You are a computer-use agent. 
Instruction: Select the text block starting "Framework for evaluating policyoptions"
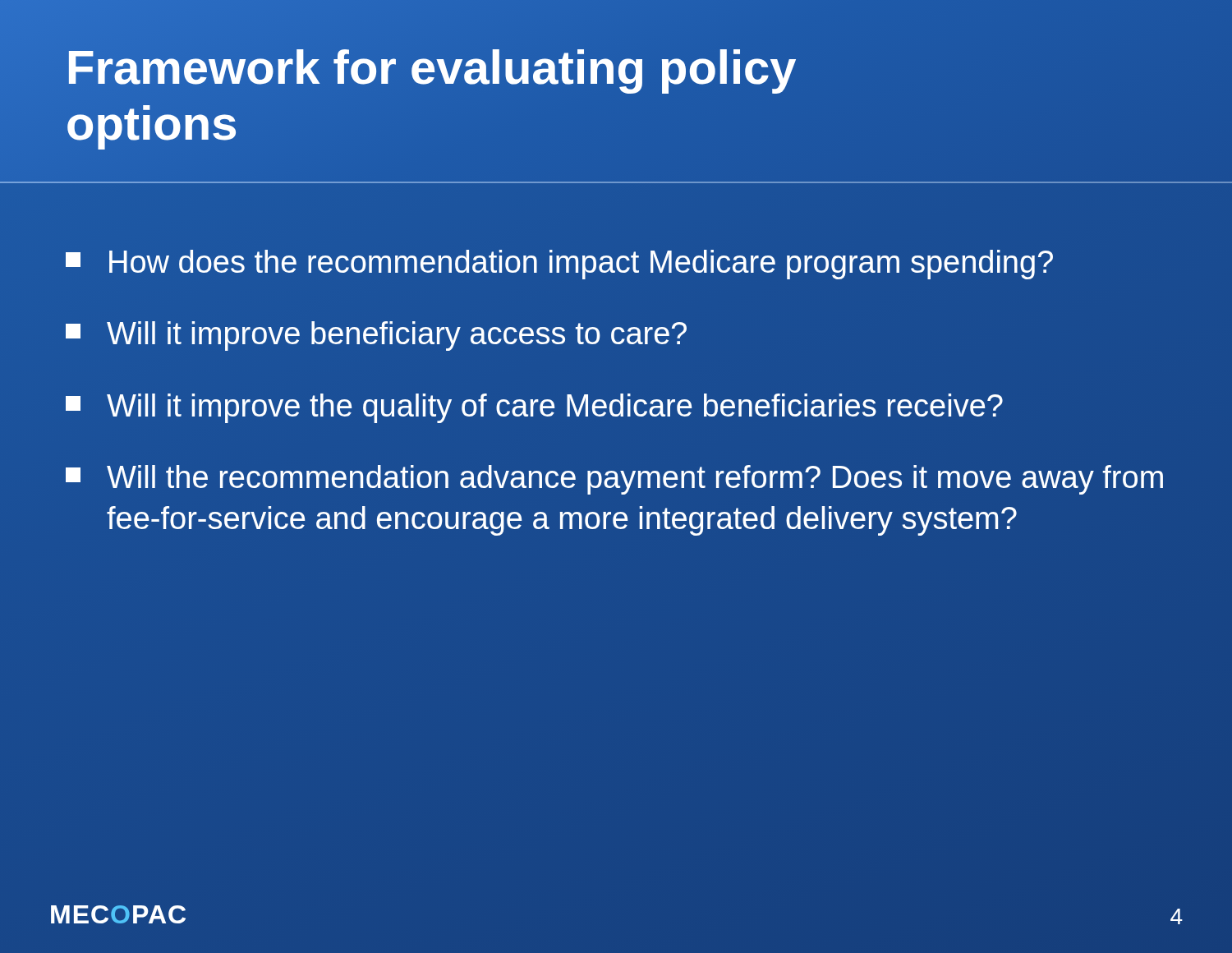click(616, 96)
